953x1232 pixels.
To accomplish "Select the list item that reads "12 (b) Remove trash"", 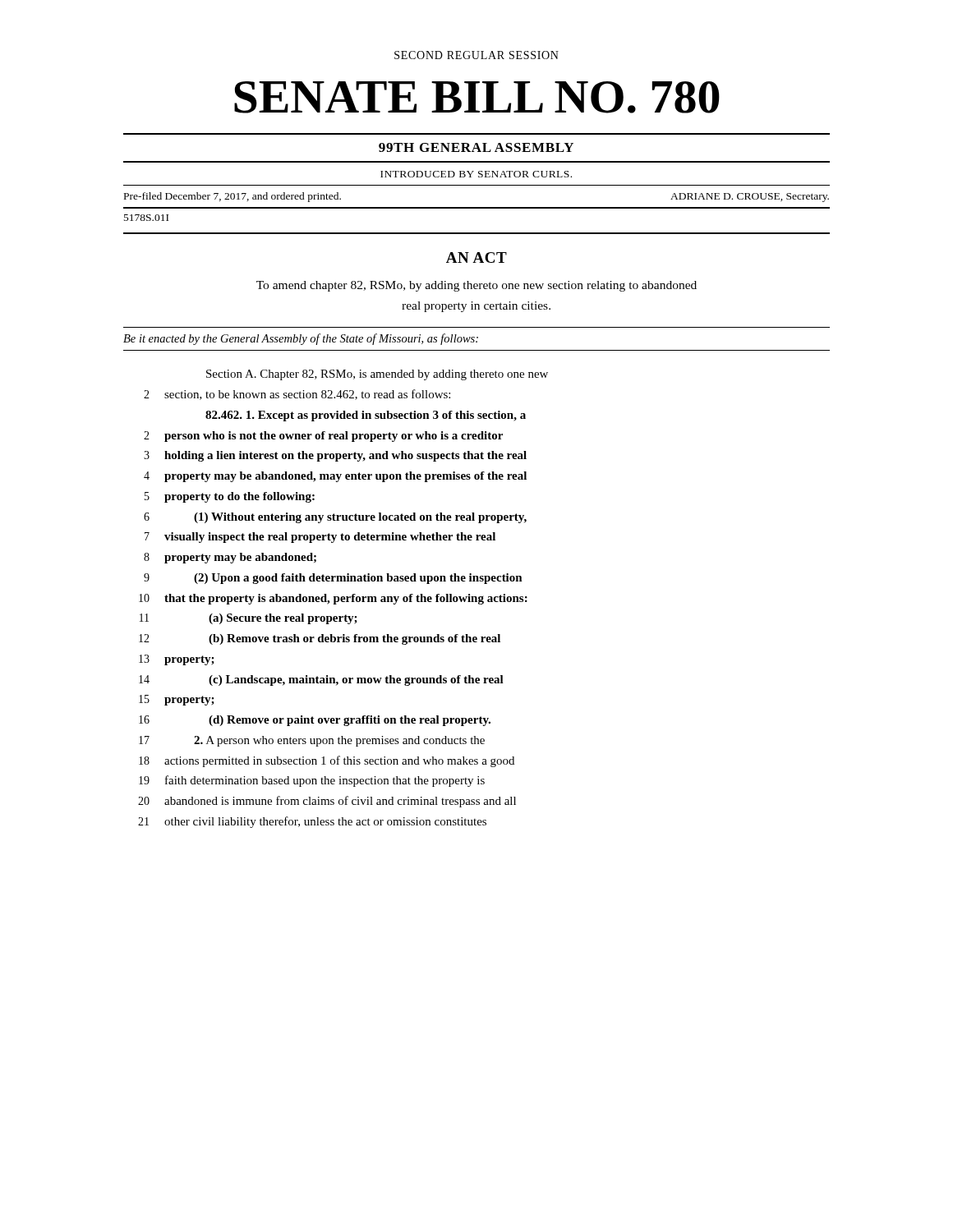I will click(x=476, y=649).
